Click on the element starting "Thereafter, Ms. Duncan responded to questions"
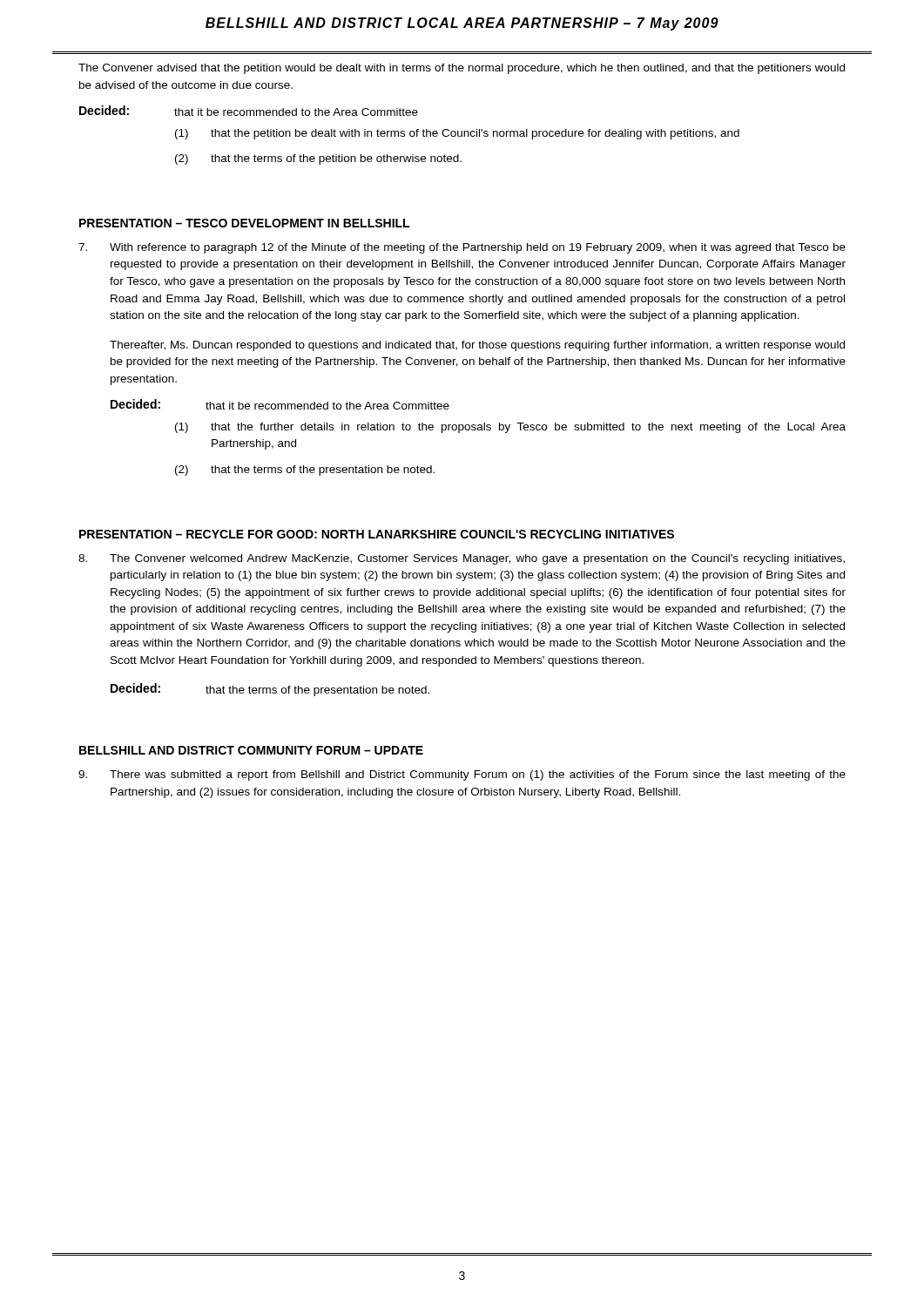924x1307 pixels. pyautogui.click(x=478, y=361)
